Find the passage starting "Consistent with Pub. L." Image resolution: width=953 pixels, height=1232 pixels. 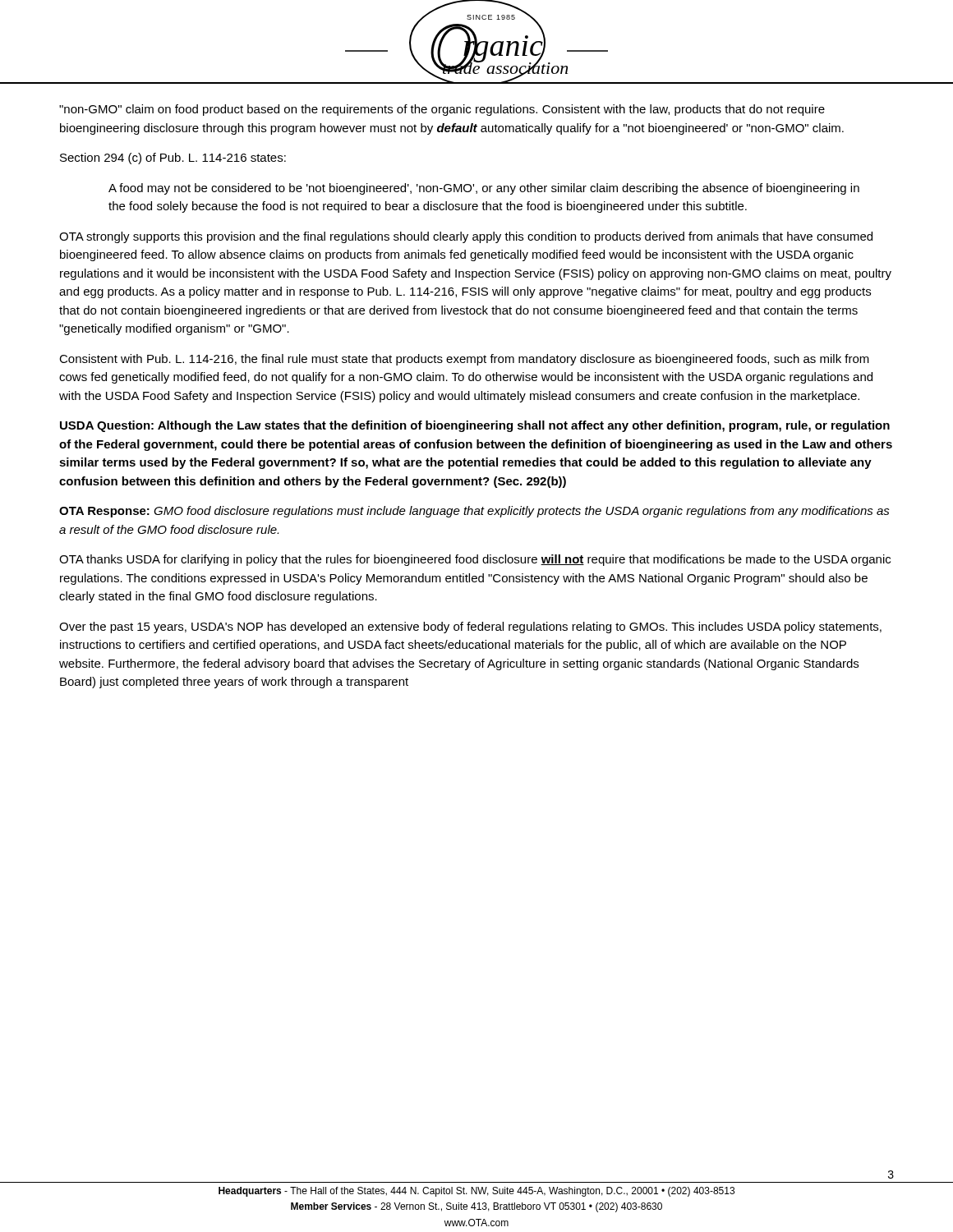click(466, 377)
